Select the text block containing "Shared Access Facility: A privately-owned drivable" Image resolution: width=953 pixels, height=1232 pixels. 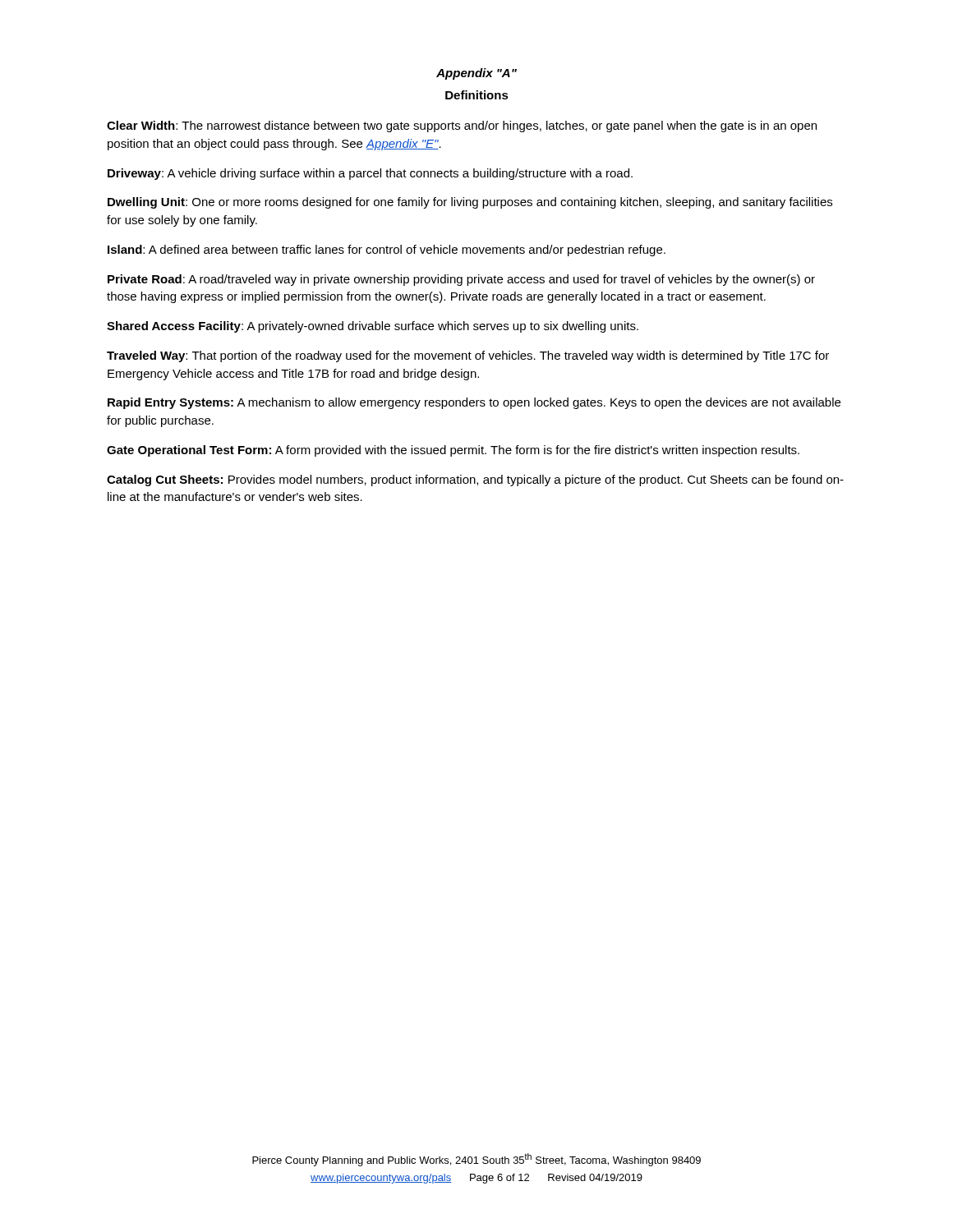coord(373,326)
